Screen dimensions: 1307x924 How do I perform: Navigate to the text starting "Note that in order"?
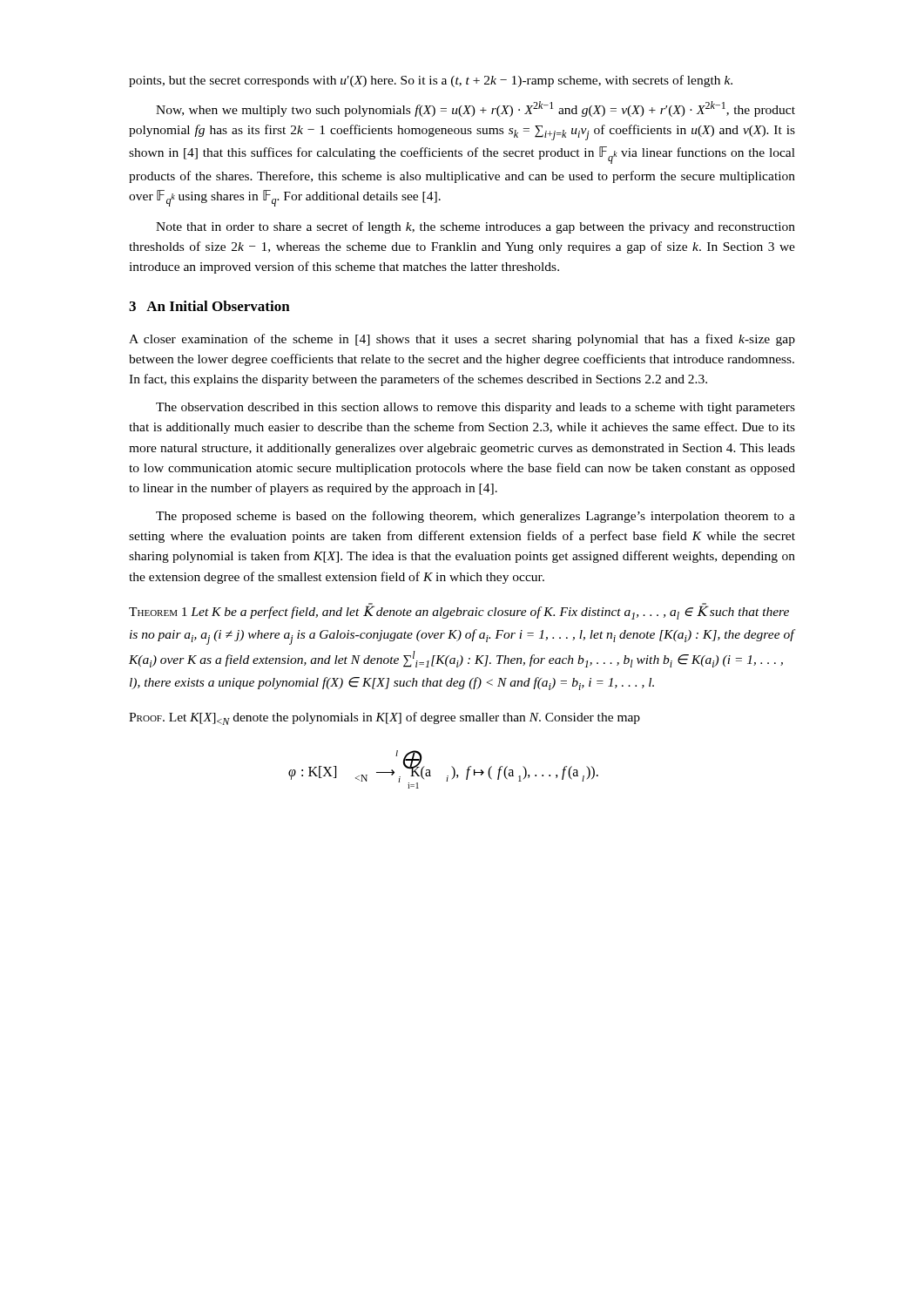462,246
